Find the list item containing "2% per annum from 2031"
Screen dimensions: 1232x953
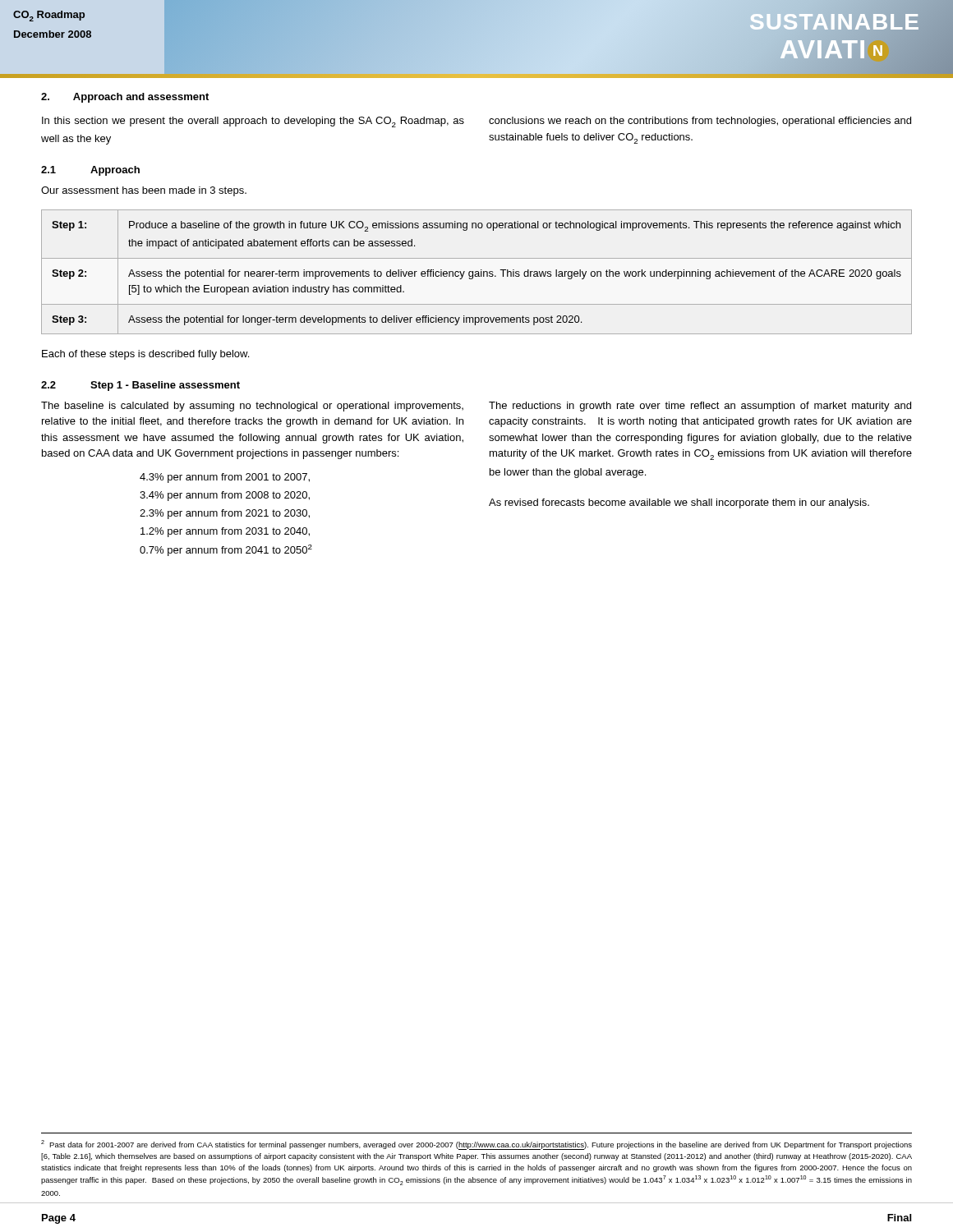click(225, 531)
